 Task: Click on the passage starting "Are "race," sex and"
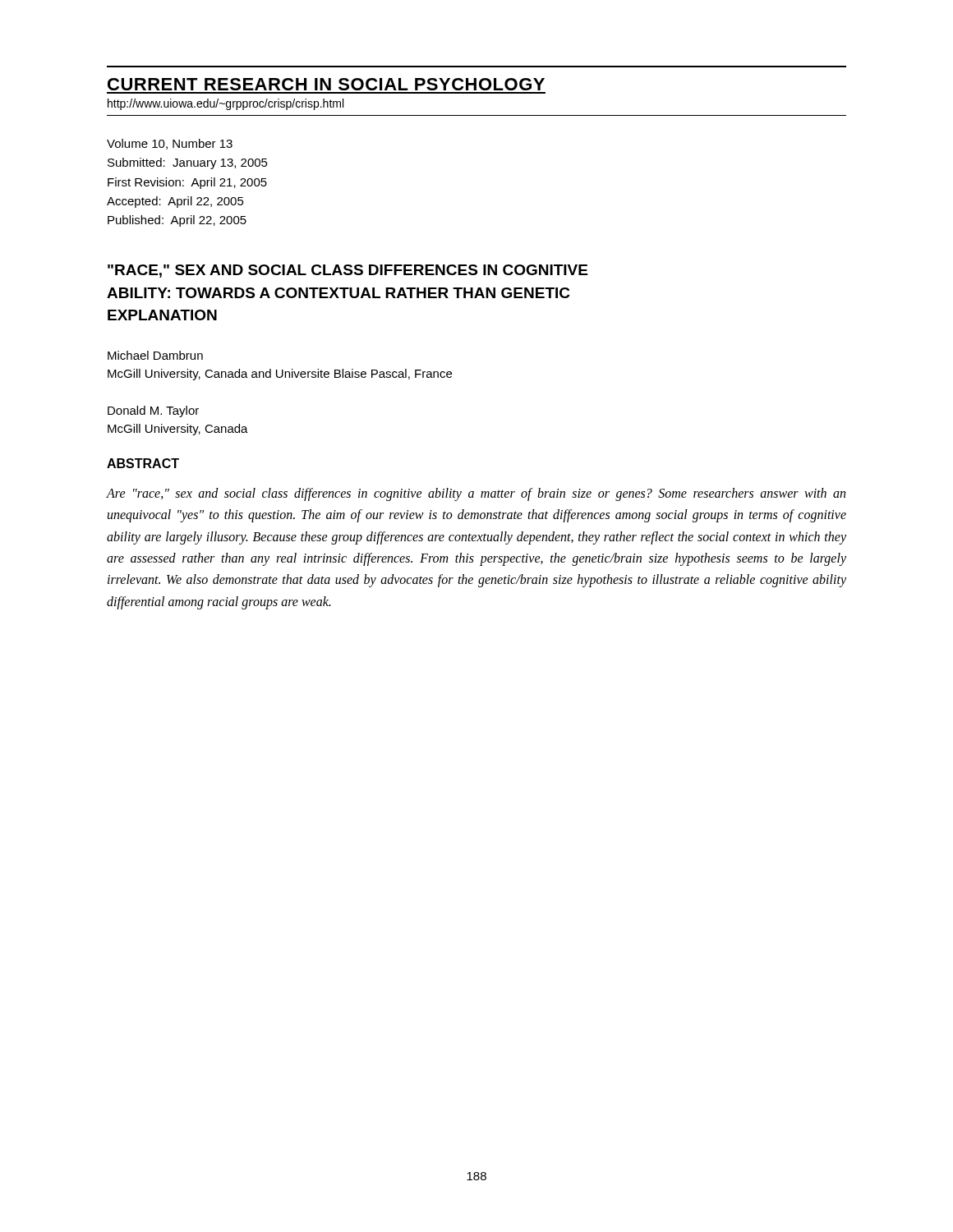click(x=476, y=547)
